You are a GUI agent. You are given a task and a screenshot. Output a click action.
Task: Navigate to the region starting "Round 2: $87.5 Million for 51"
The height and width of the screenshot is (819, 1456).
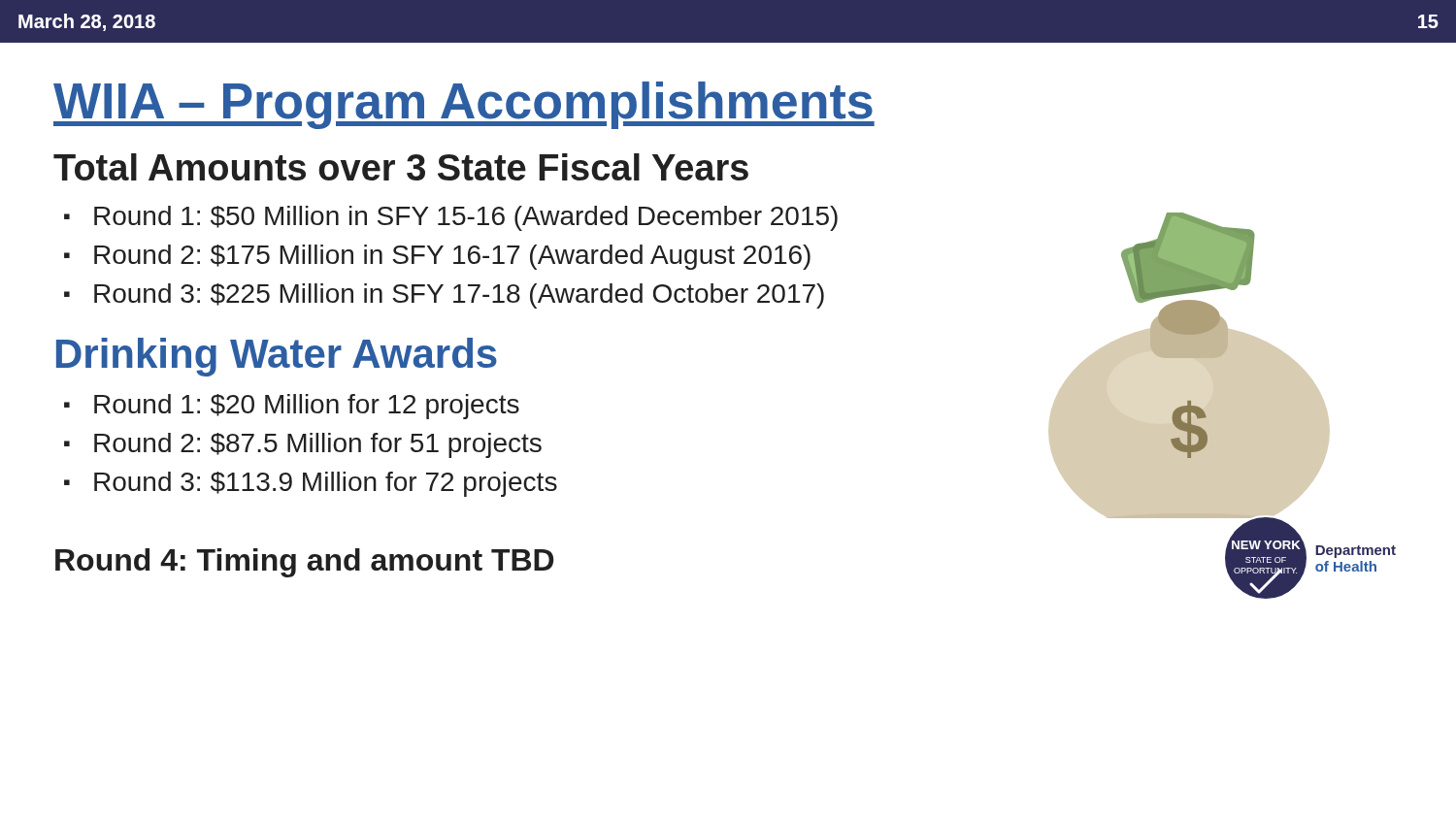click(x=317, y=443)
